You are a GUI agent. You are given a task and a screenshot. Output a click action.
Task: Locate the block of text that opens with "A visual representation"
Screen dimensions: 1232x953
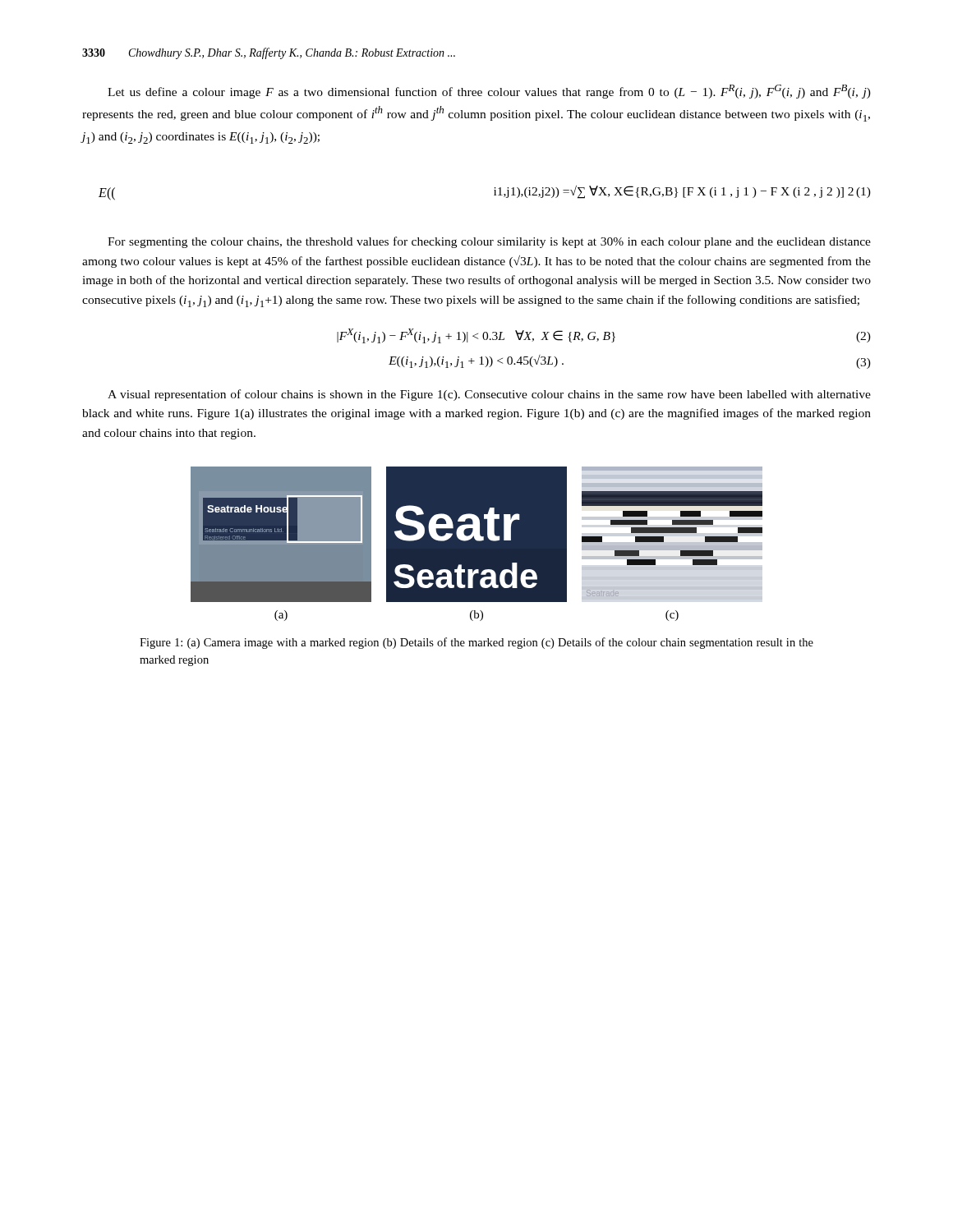[x=476, y=413]
